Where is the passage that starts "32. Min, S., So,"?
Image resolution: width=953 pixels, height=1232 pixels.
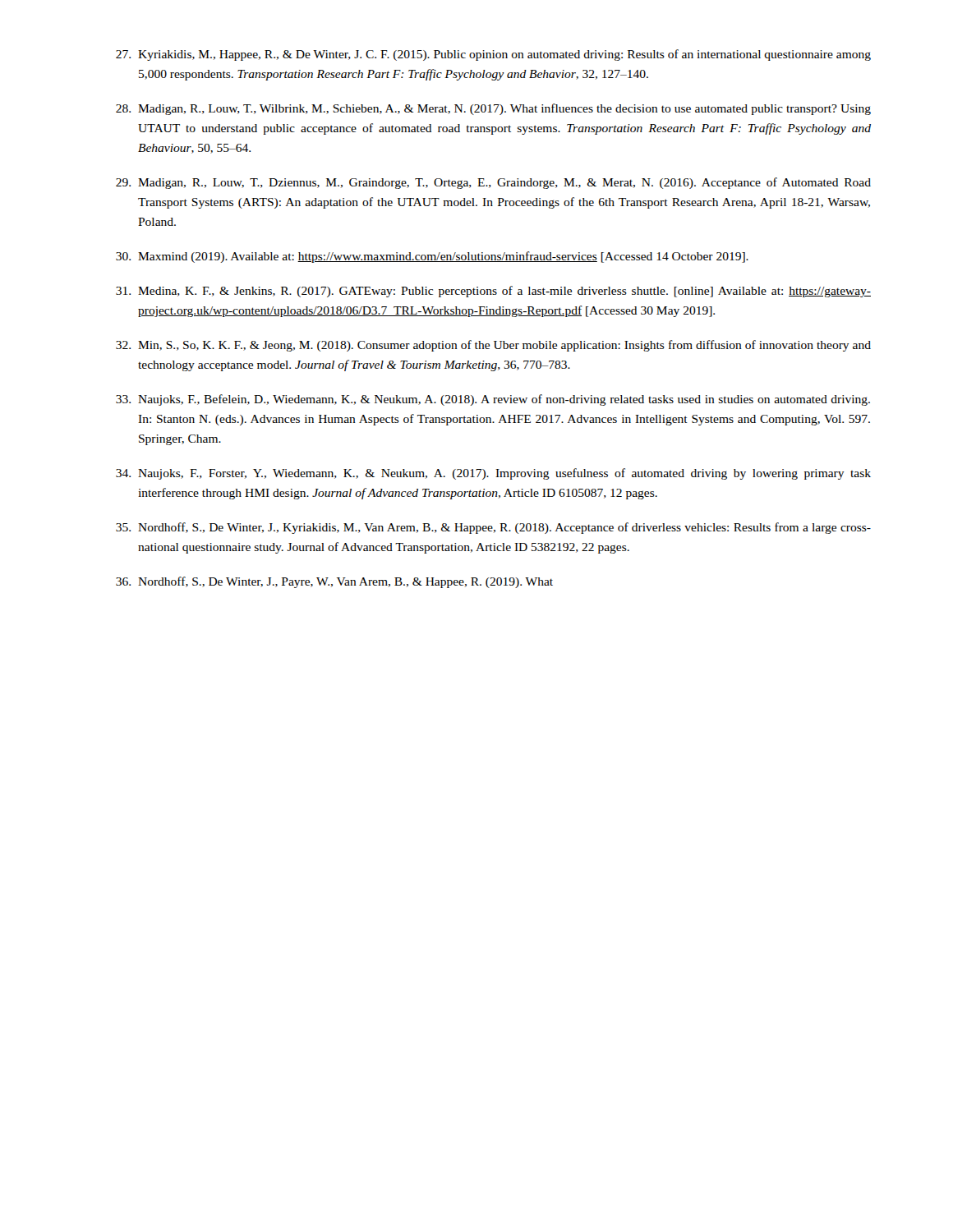484,355
